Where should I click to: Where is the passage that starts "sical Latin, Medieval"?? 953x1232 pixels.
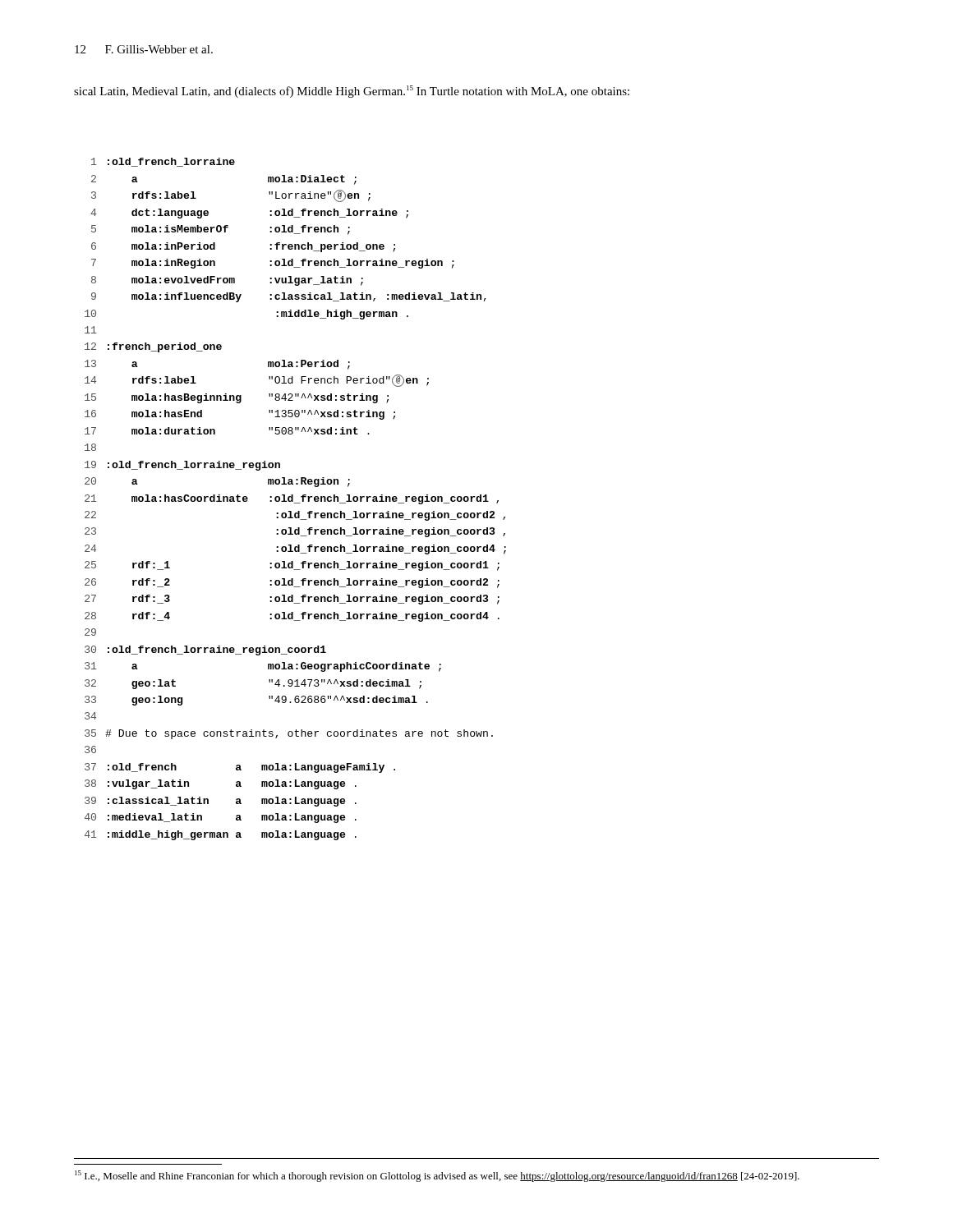(x=352, y=91)
